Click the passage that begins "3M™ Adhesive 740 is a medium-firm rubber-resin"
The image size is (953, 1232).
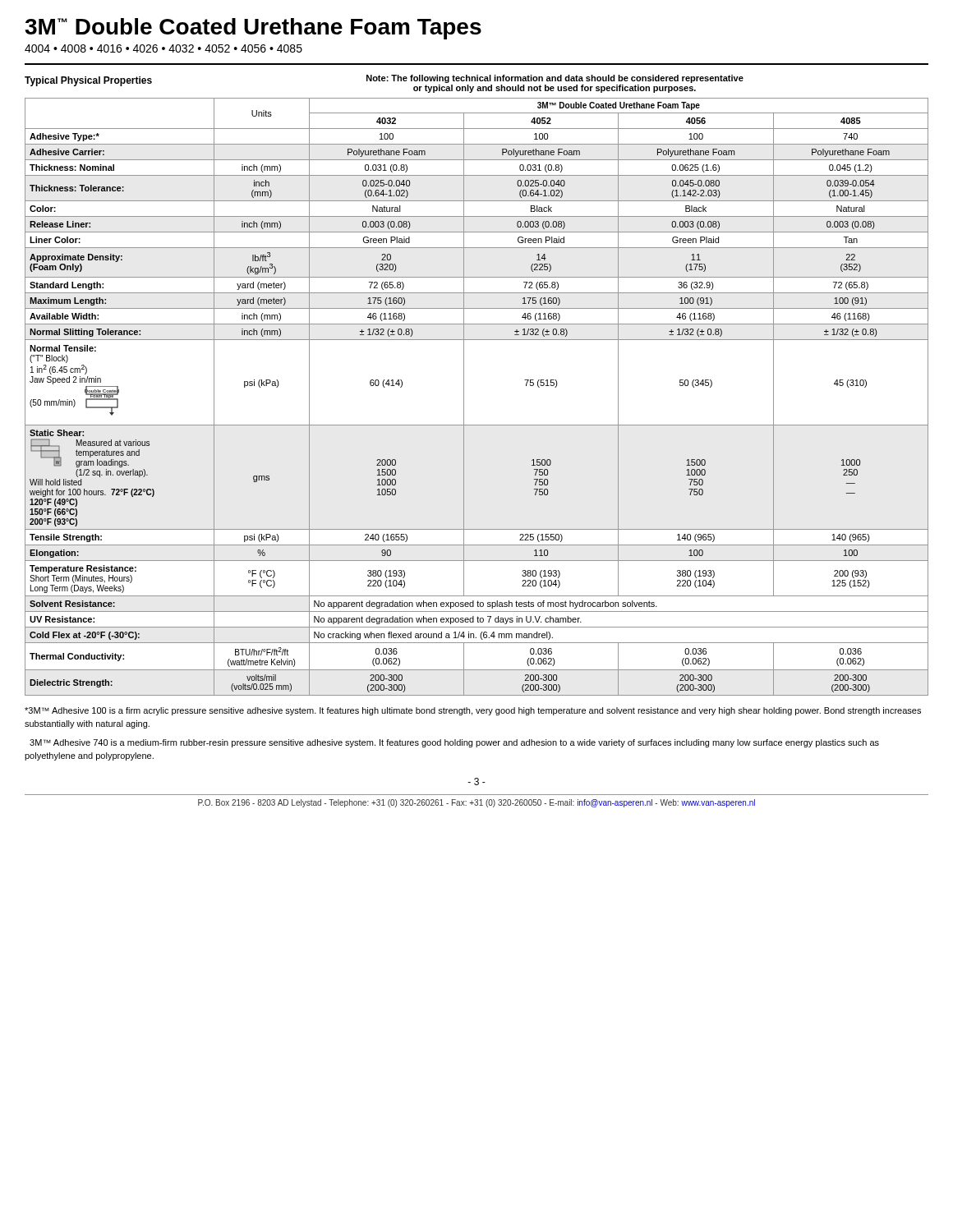pos(452,749)
